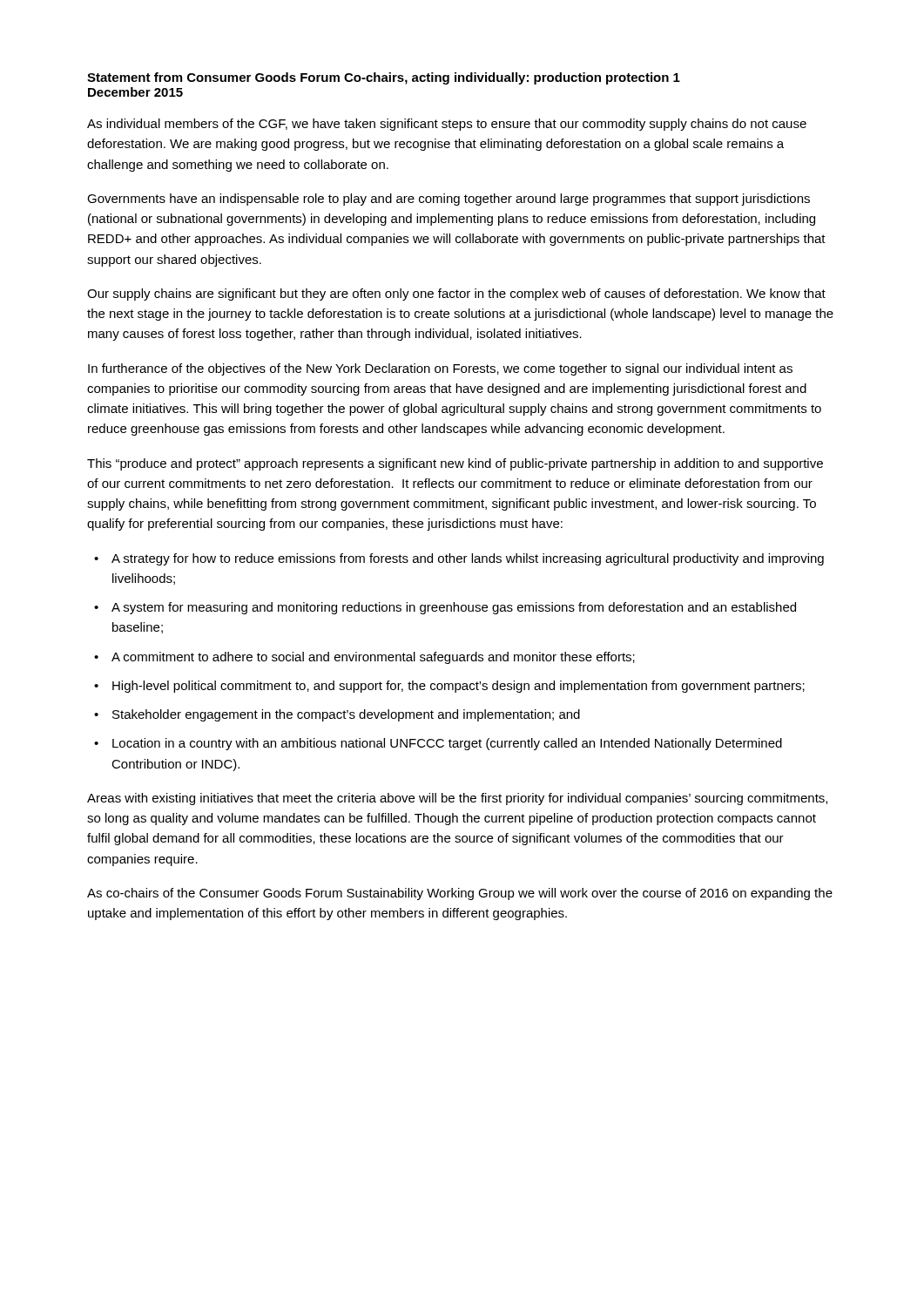924x1307 pixels.
Task: Click on the passage starting "This “produce and protect” approach represents a significant"
Action: tap(455, 493)
